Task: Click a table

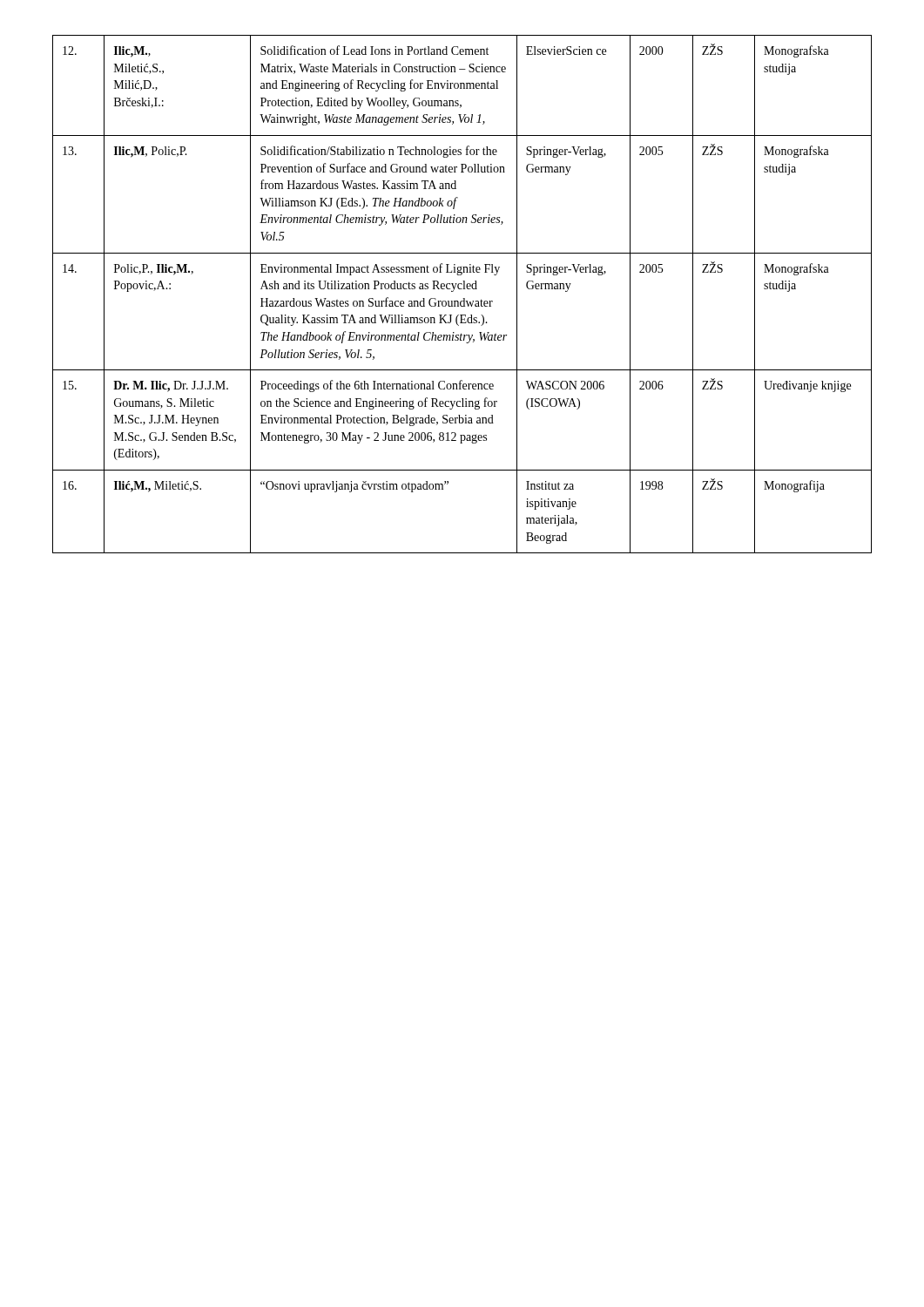Action: (x=462, y=294)
